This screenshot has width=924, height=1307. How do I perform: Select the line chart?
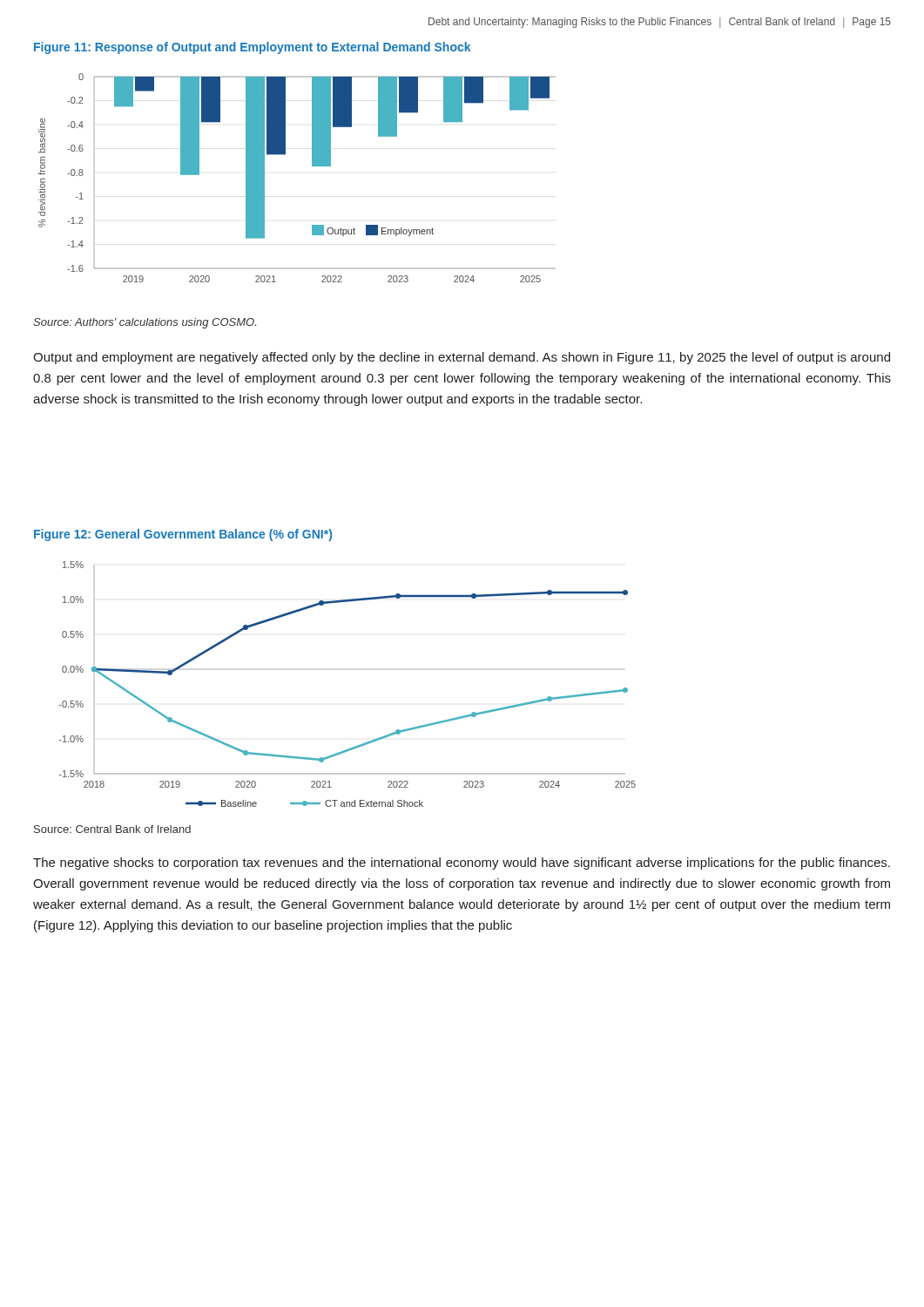338,682
